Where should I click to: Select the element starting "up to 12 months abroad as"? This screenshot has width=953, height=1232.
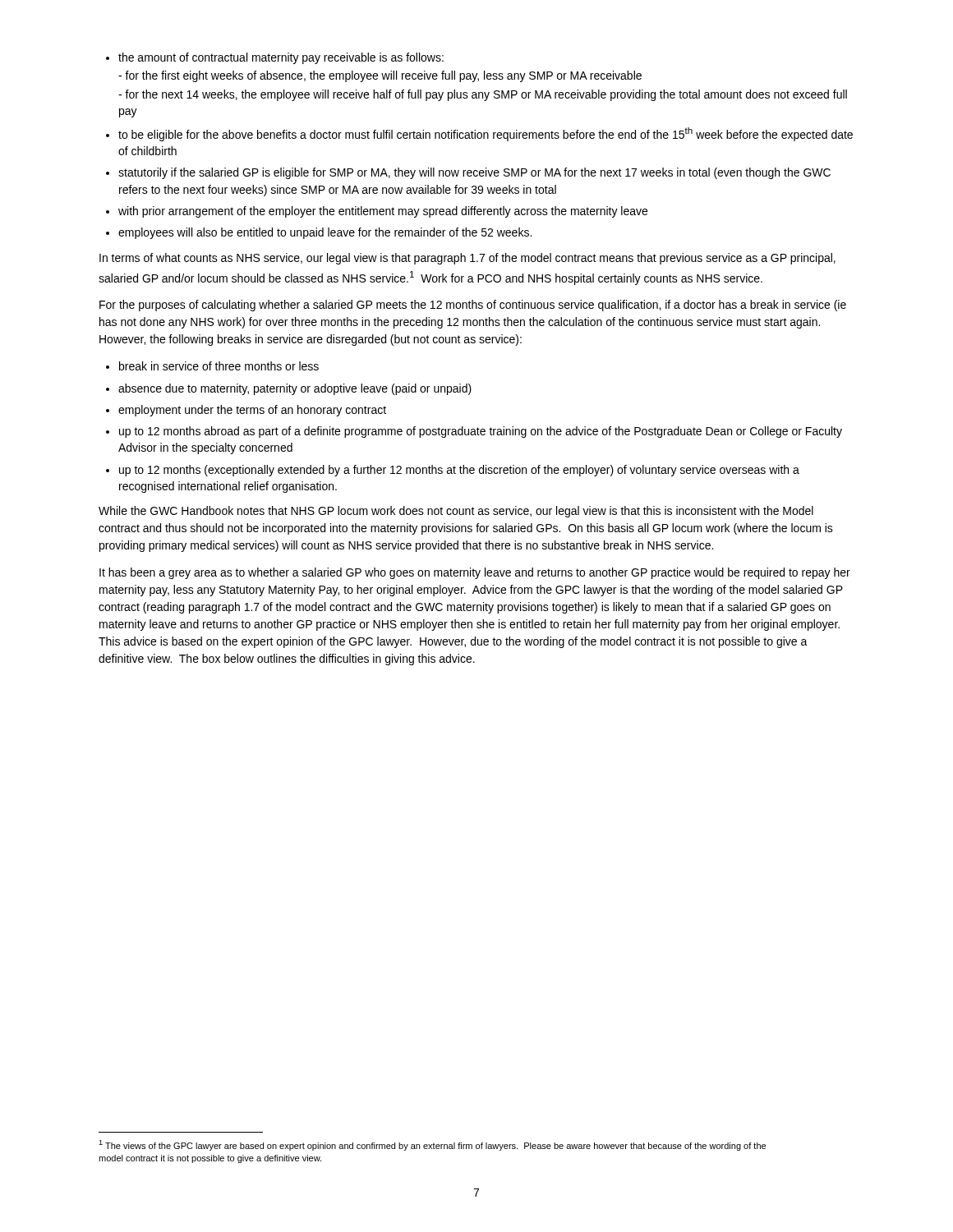pyautogui.click(x=486, y=440)
